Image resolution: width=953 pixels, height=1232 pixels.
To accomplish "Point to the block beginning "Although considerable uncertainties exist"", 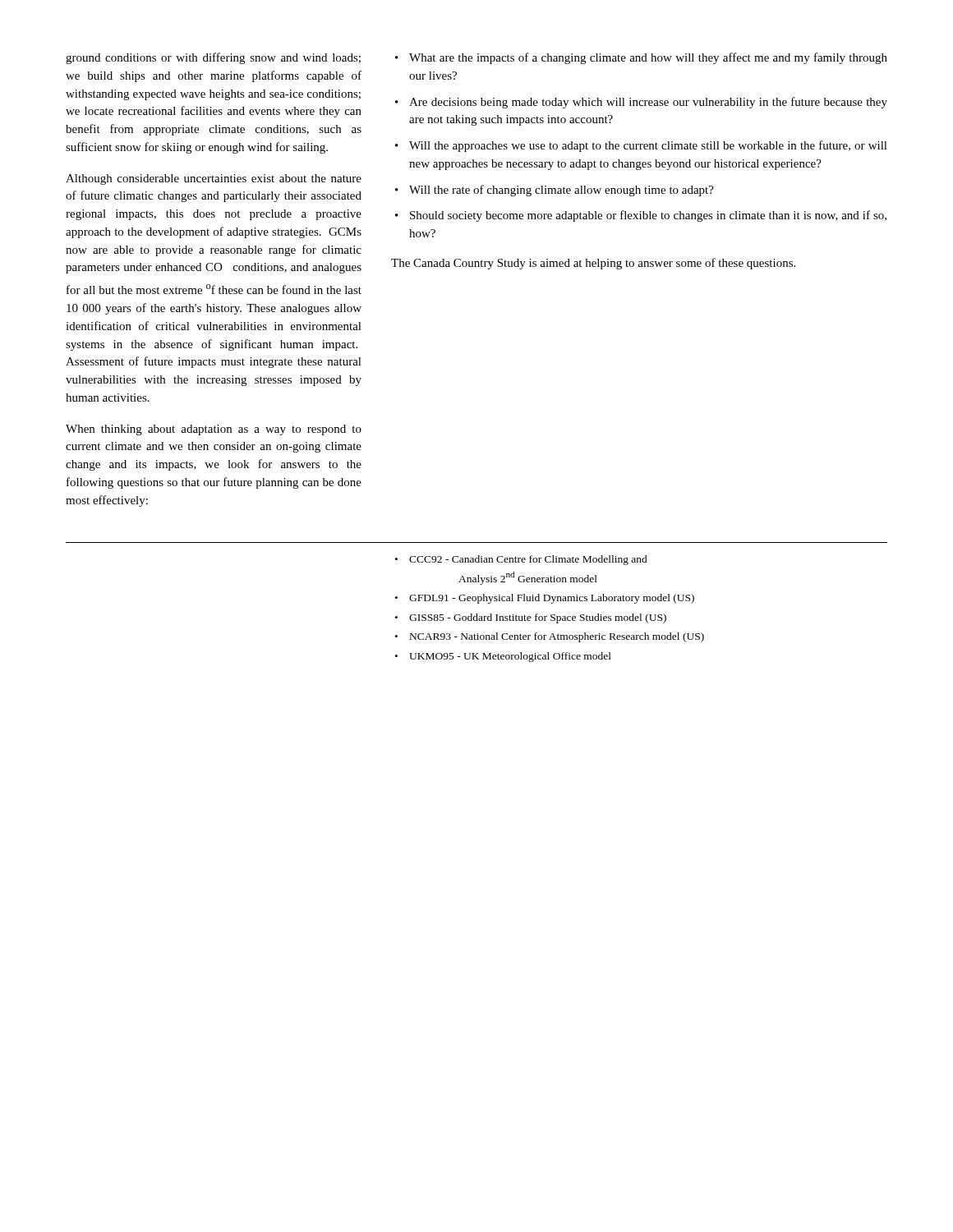I will coord(214,288).
